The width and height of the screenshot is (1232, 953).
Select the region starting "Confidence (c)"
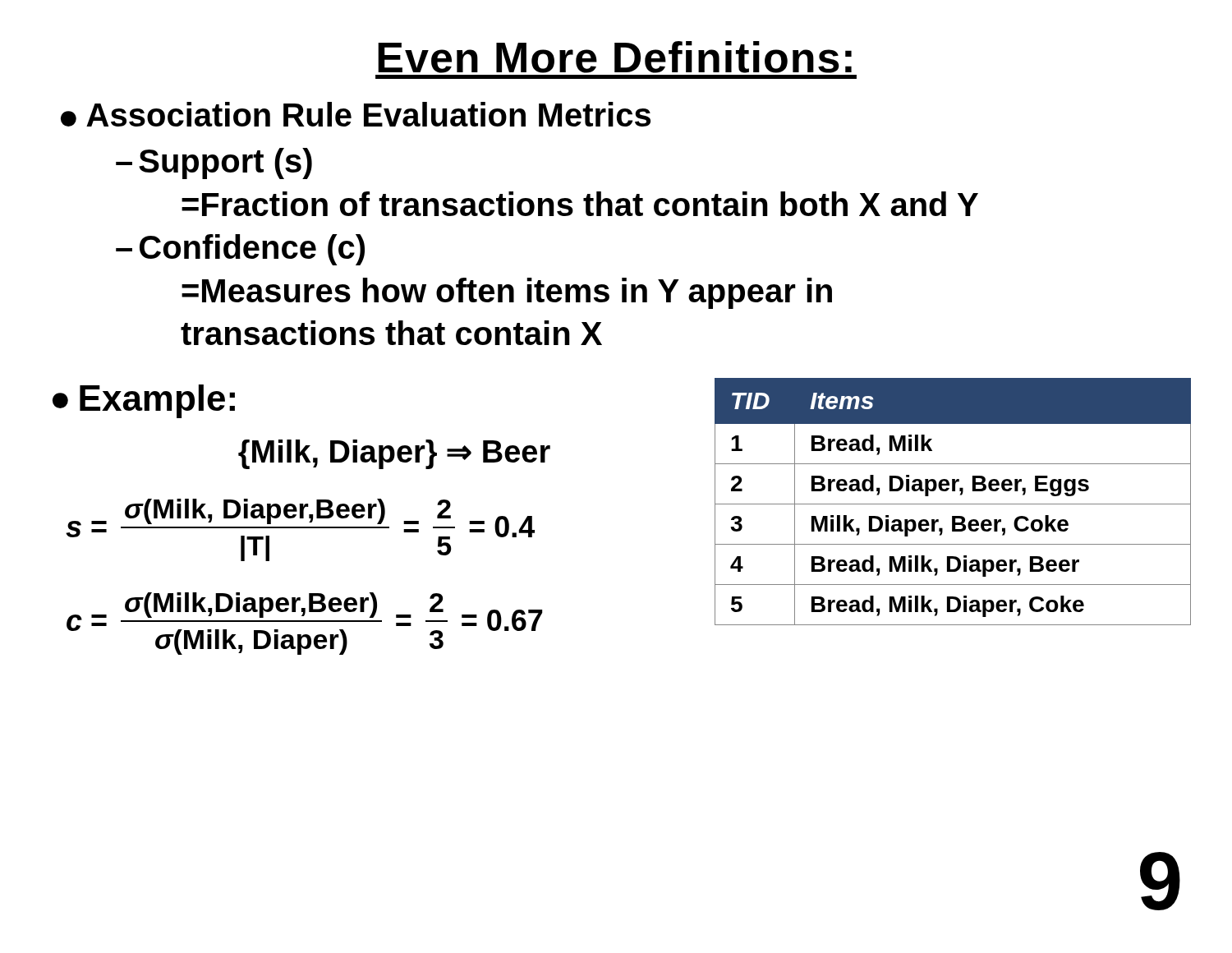pos(241,248)
